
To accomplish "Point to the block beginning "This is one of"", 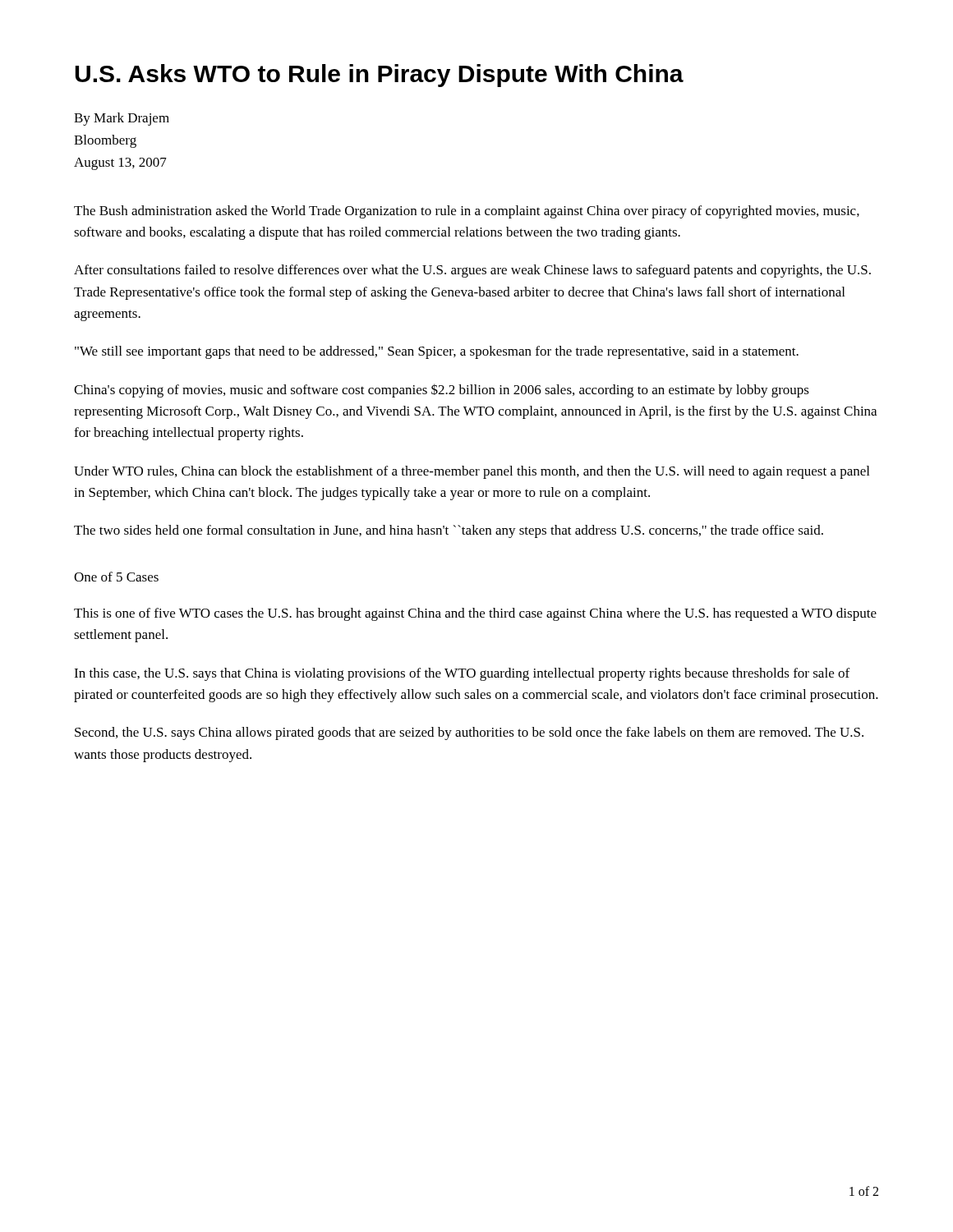I will click(x=476, y=625).
